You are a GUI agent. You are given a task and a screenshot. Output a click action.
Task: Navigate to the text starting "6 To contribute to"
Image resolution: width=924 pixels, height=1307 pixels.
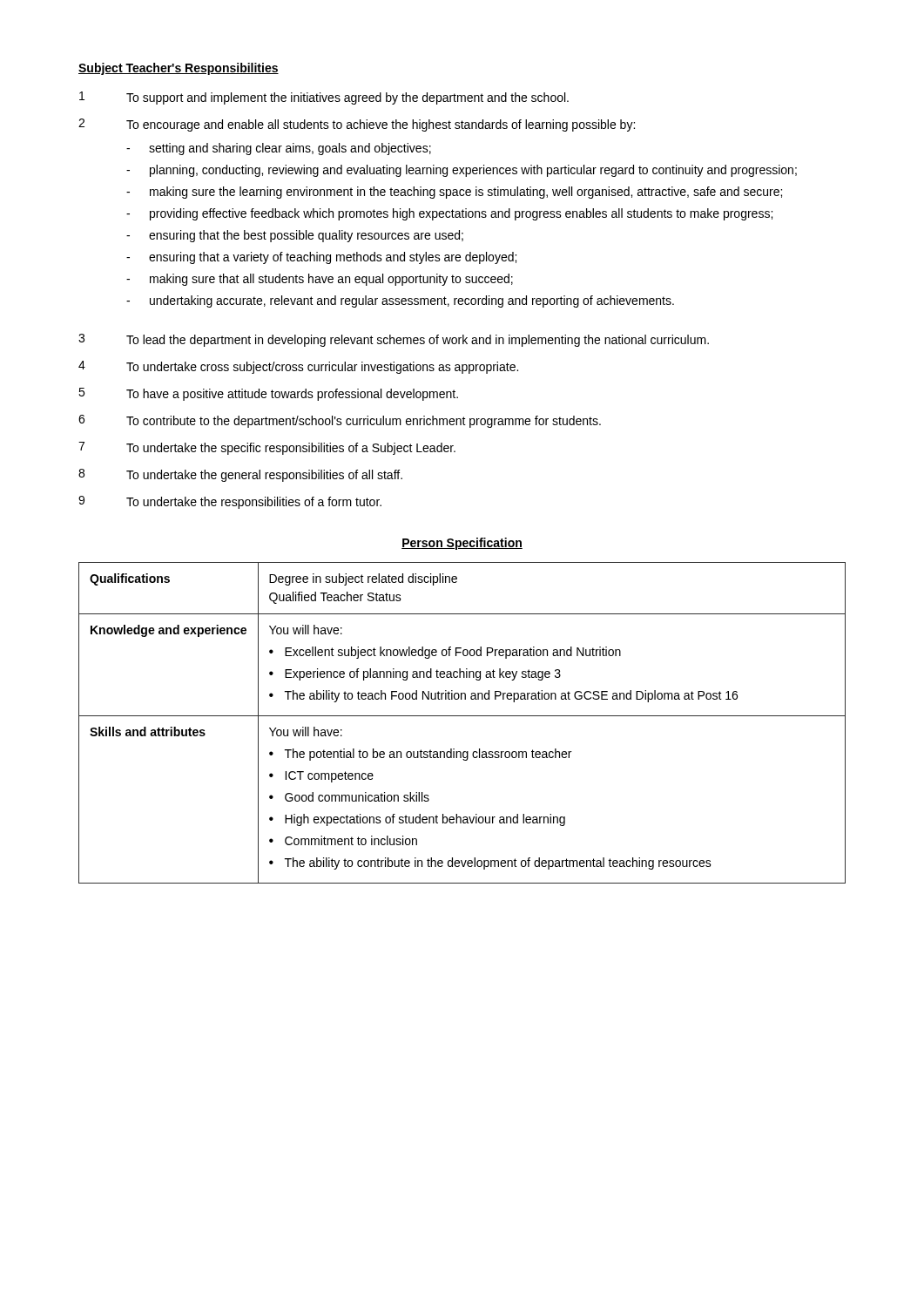pyautogui.click(x=462, y=421)
